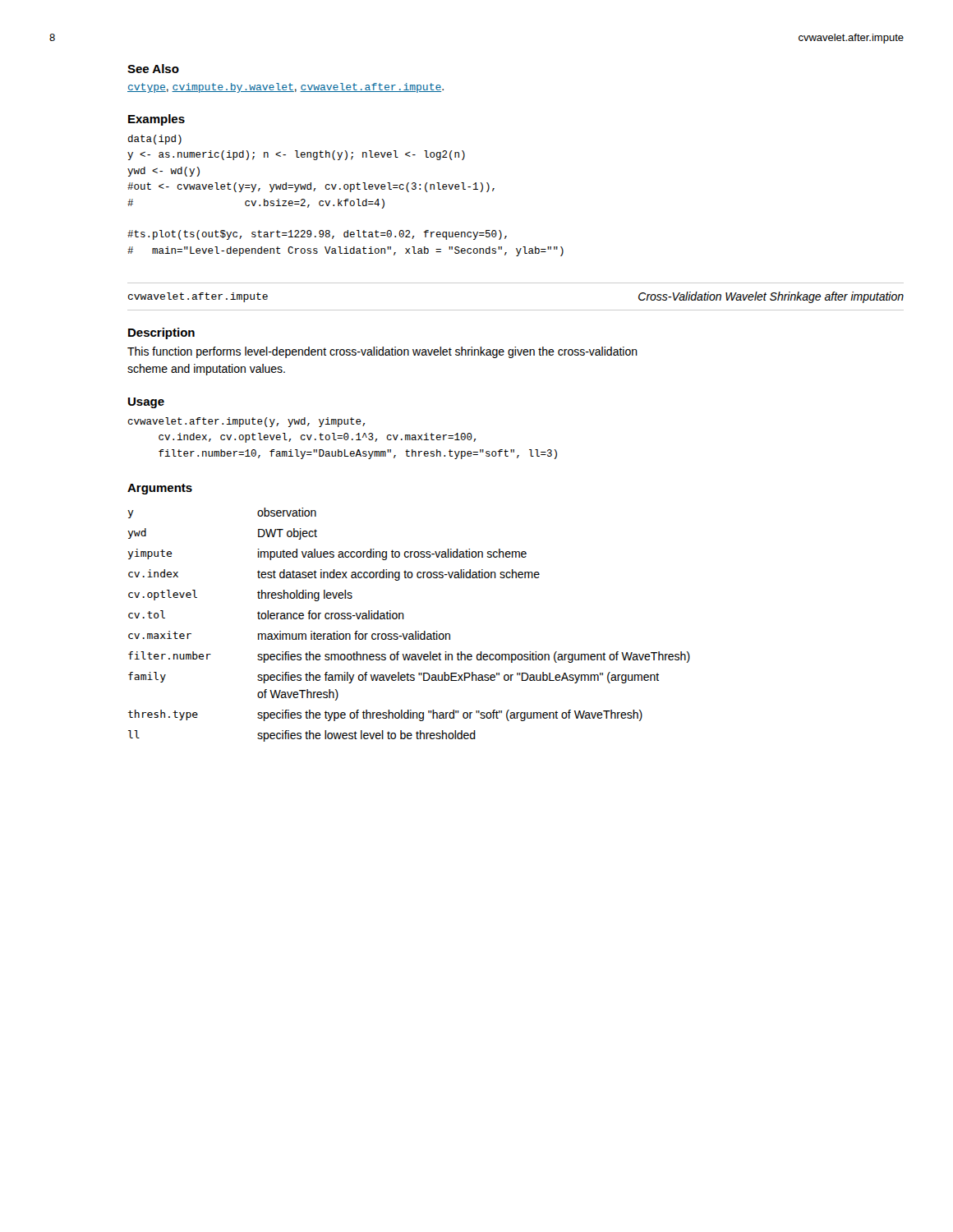Locate the block of text that opens with "cvwavelet.after.impute(y, ywd, yimpute, cv.index, cv.optlevel,"
Screen dimensions: 1232x953
(x=516, y=439)
